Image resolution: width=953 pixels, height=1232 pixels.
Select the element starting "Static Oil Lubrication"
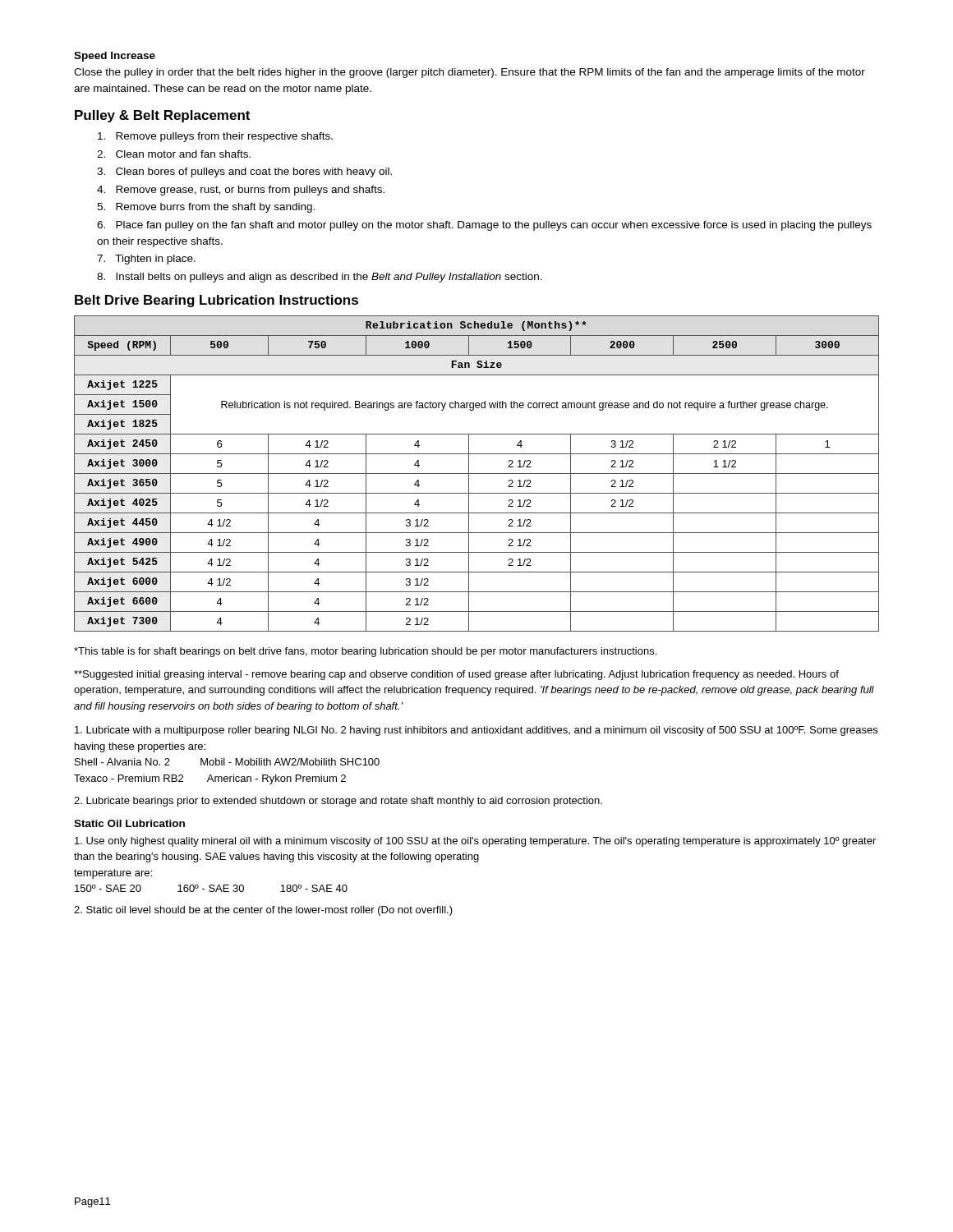point(130,823)
